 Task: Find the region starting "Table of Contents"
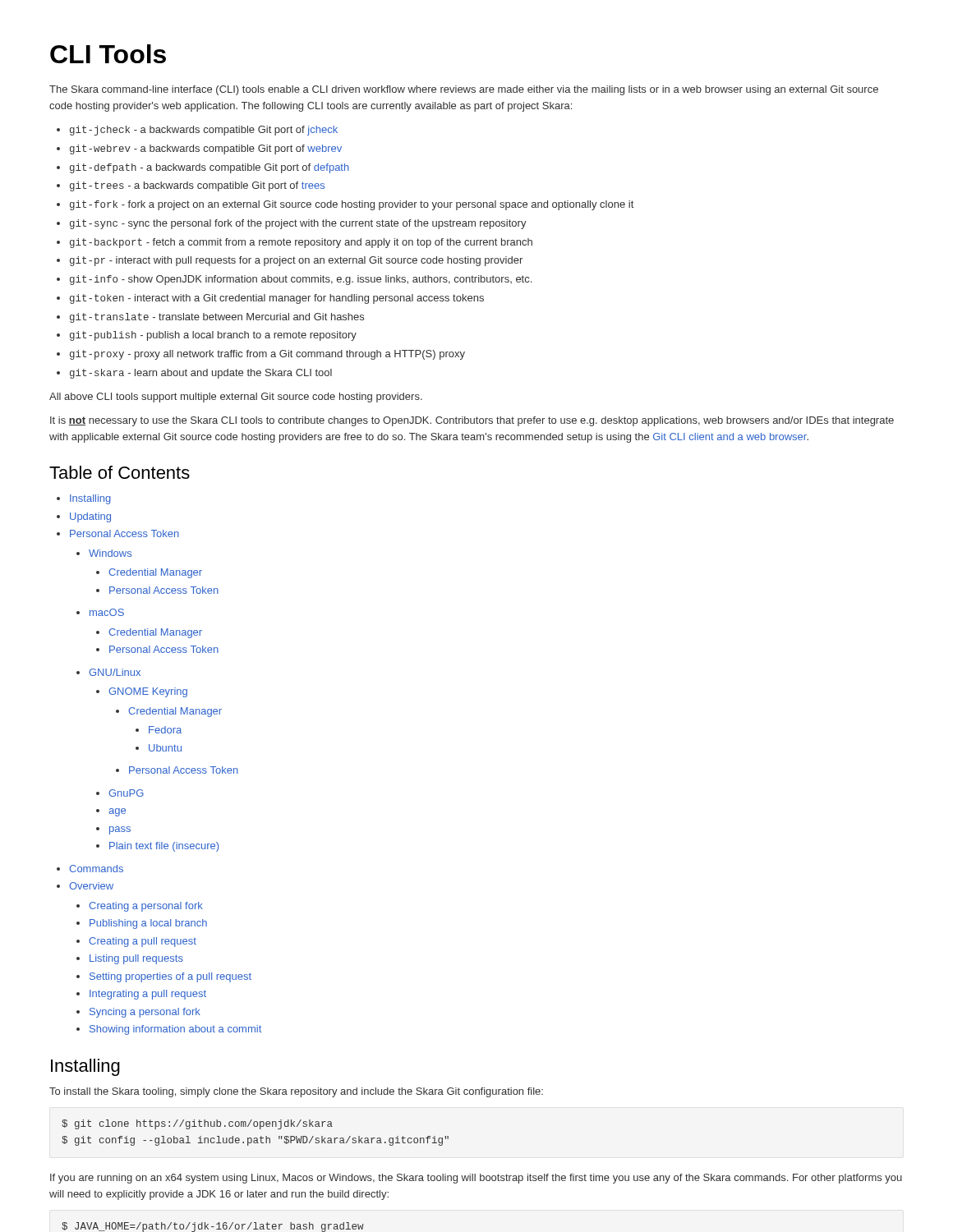tap(120, 472)
